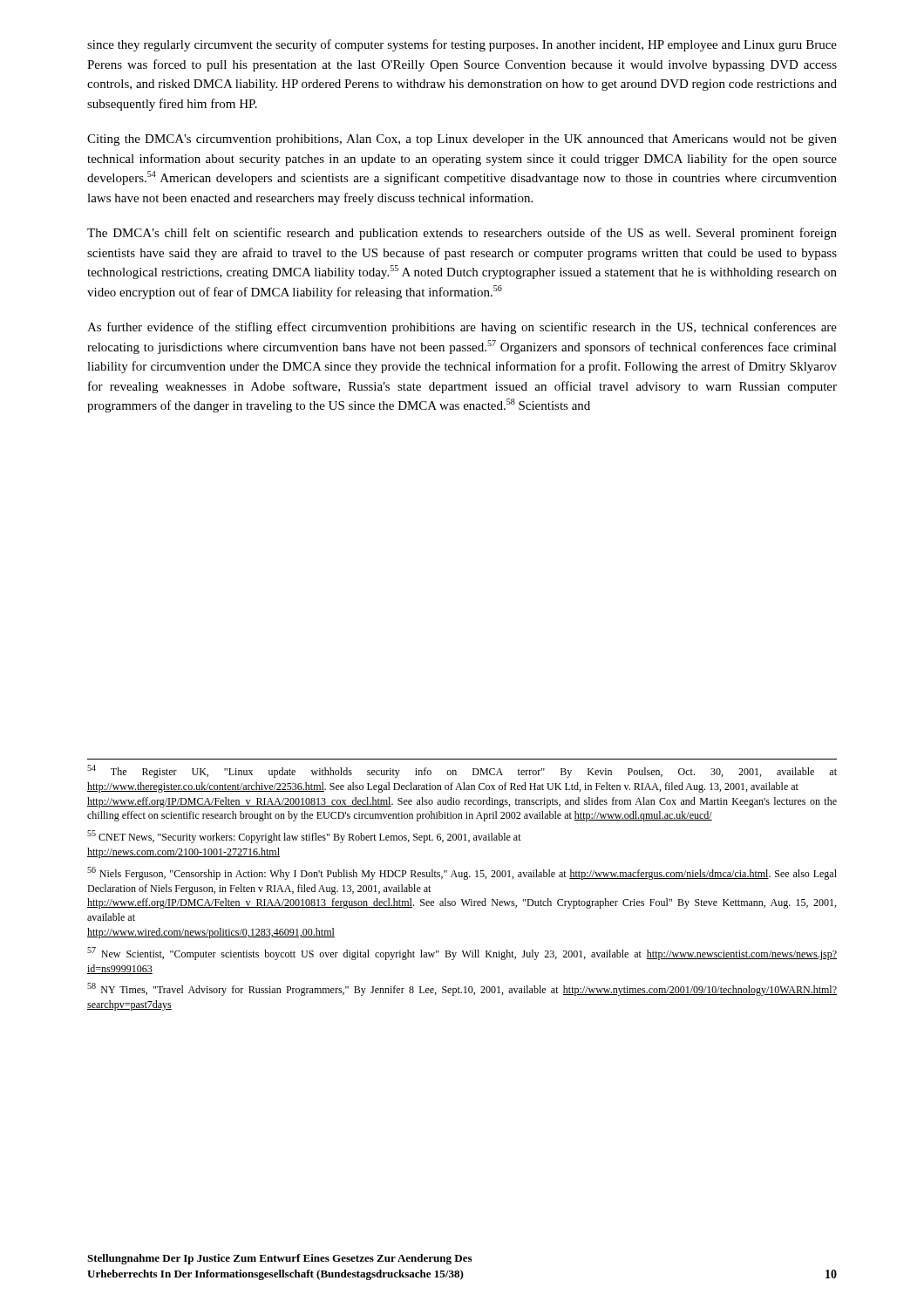Navigate to the block starting "Citing the DMCA's circumvention prohibitions, Alan Cox, a"

(x=462, y=168)
